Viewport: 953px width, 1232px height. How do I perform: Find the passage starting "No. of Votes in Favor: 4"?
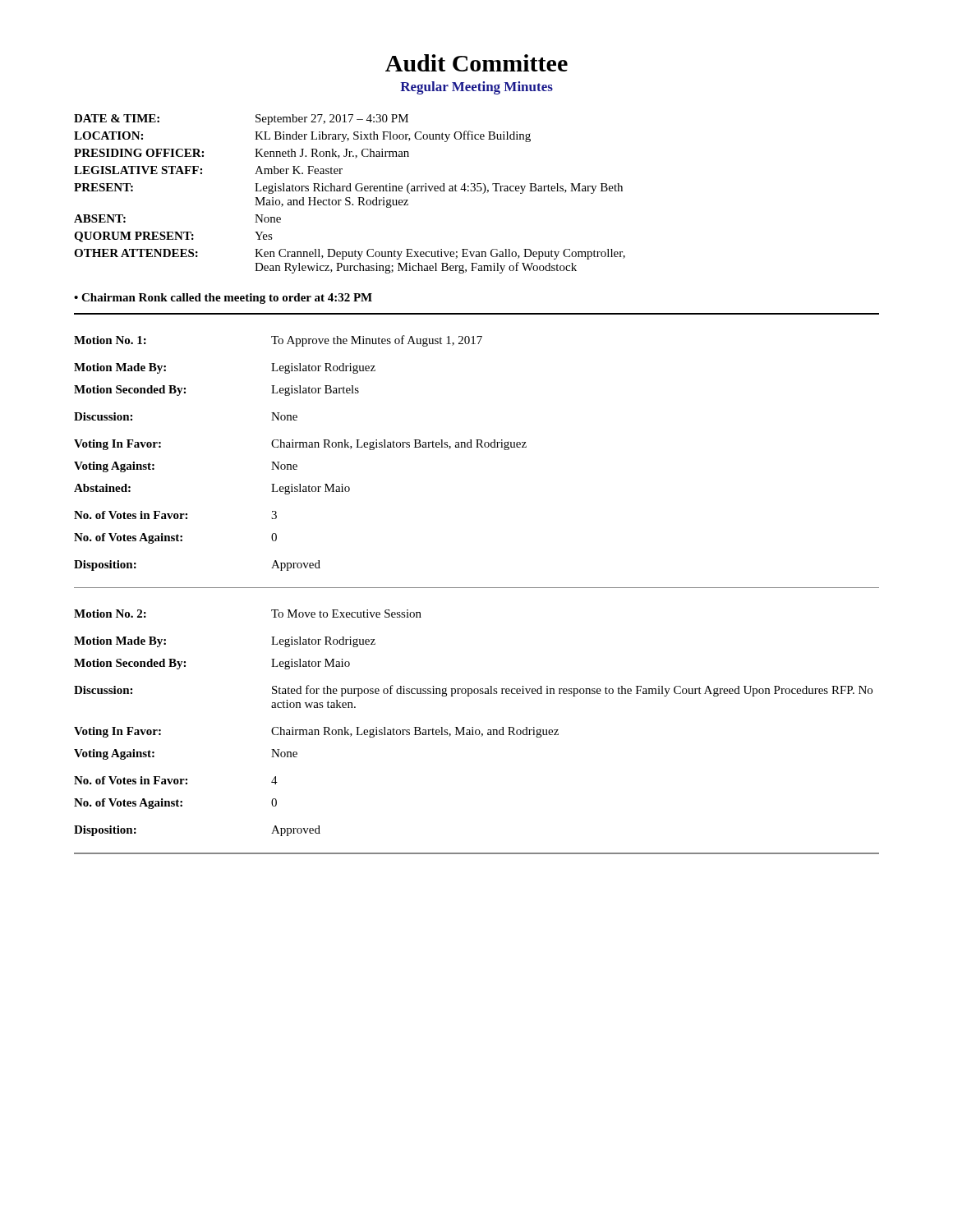(x=176, y=780)
